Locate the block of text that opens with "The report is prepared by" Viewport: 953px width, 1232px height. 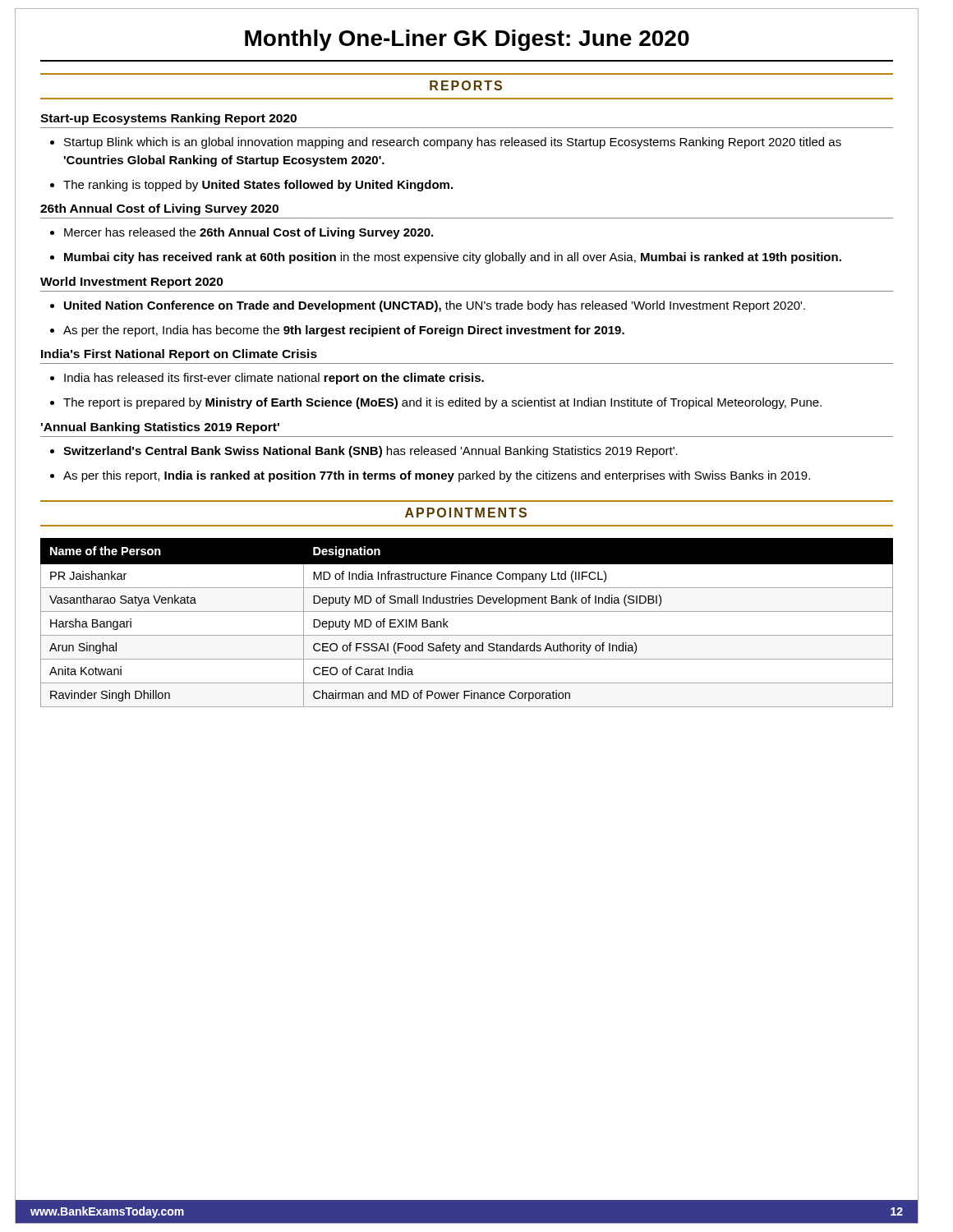[467, 402]
